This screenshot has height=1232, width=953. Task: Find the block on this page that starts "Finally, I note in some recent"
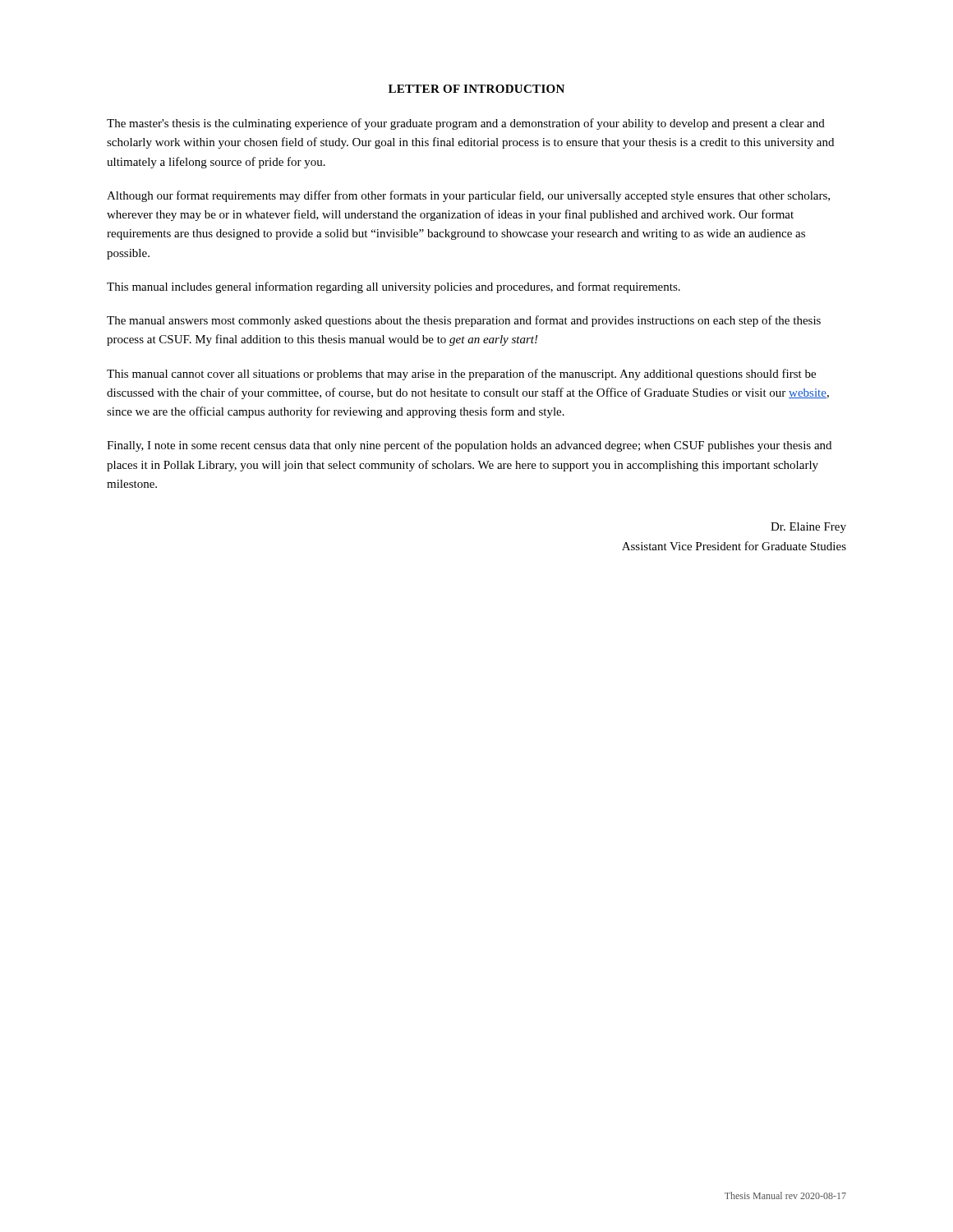[x=469, y=464]
